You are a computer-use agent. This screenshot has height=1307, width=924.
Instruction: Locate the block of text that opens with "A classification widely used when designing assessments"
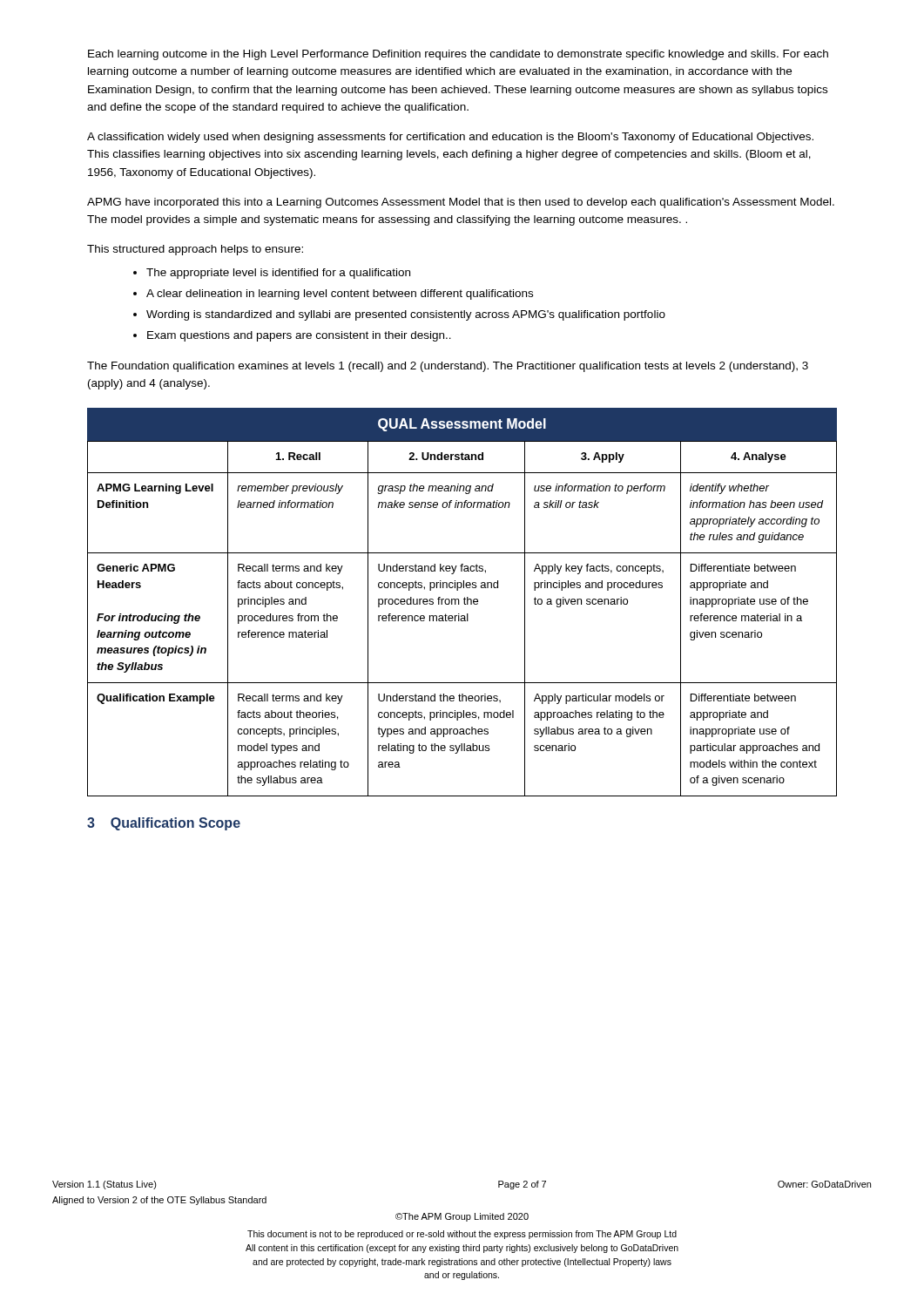451,154
